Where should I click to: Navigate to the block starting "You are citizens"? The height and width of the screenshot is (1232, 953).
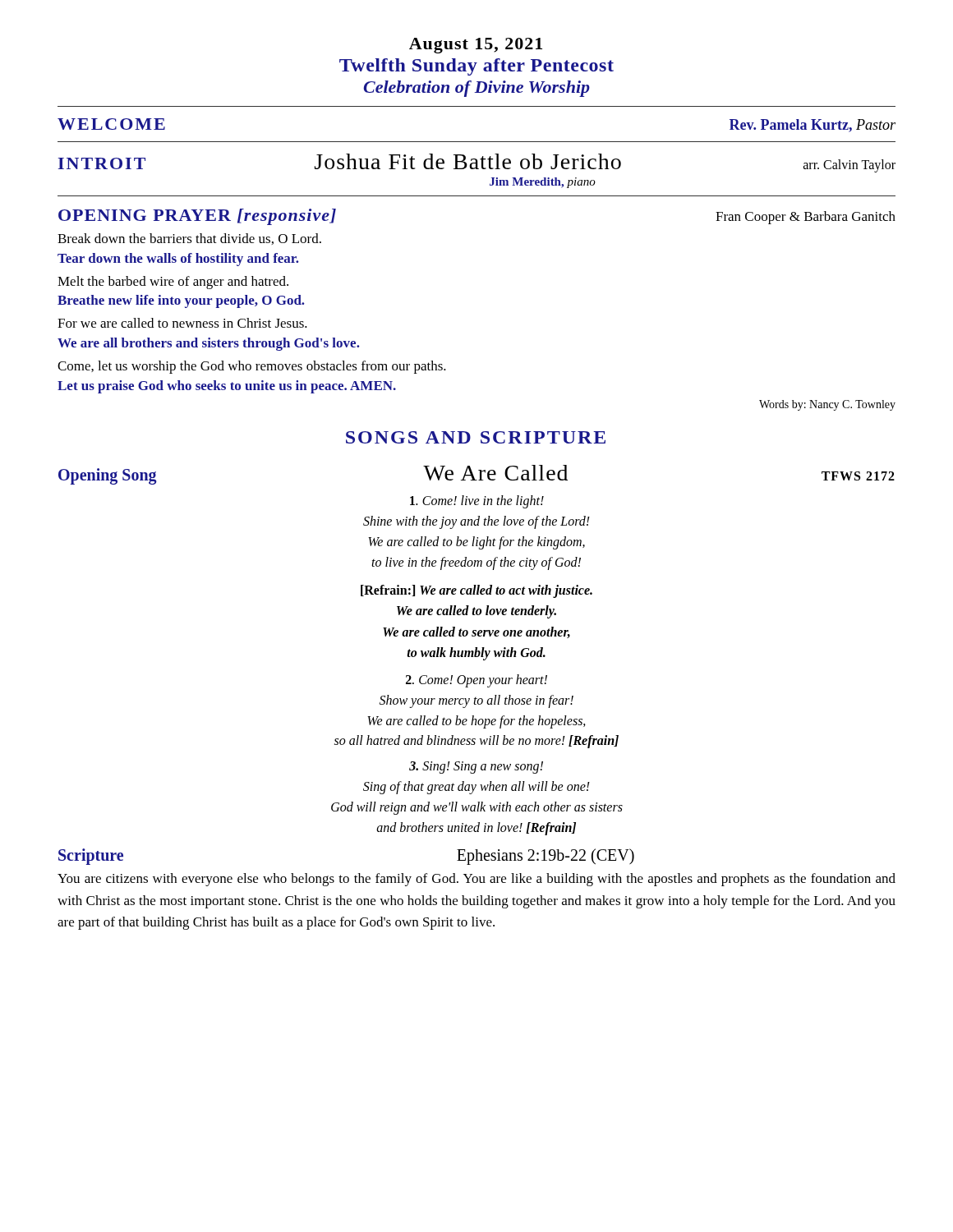pos(476,900)
